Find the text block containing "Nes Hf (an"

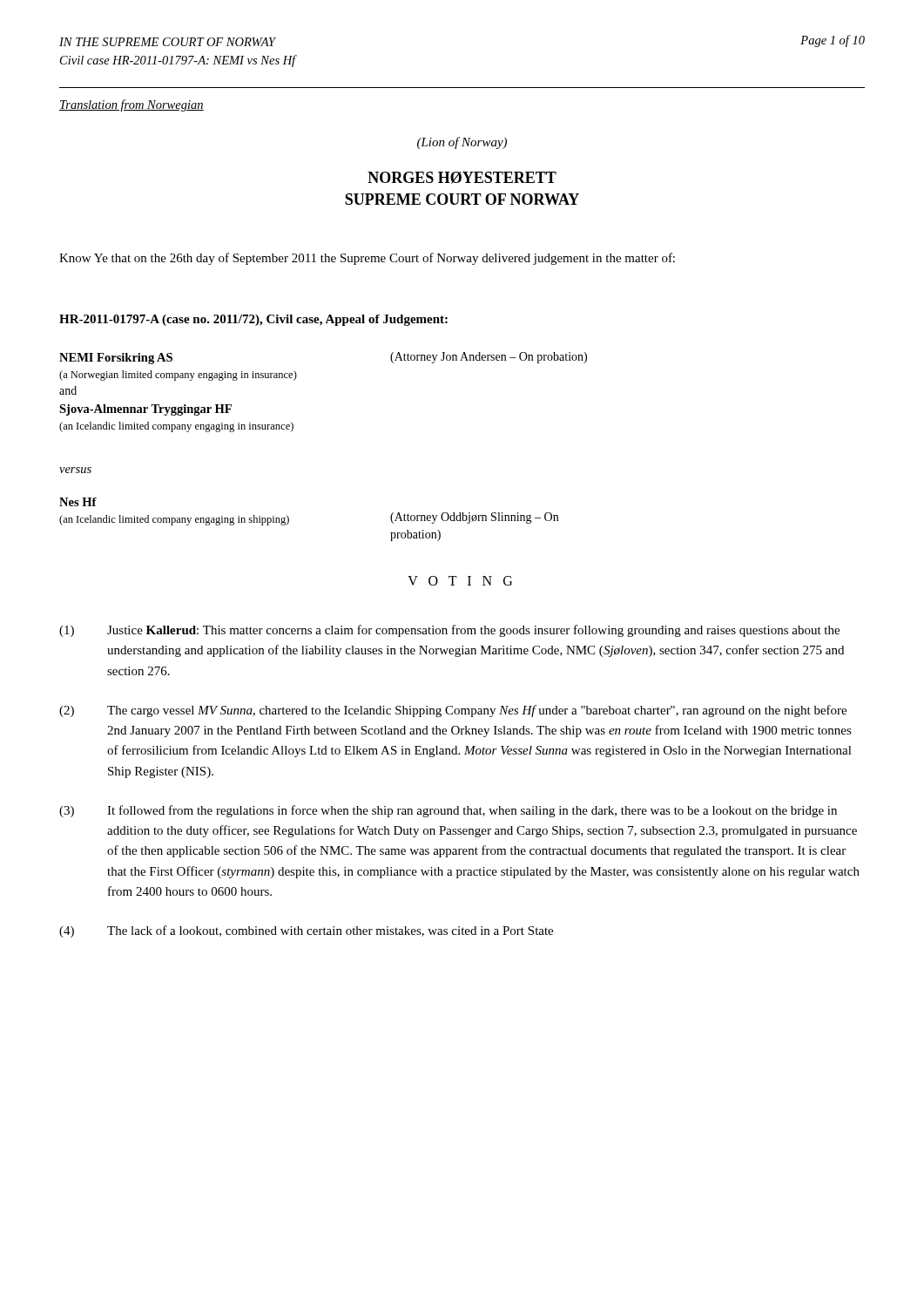(x=78, y=502)
